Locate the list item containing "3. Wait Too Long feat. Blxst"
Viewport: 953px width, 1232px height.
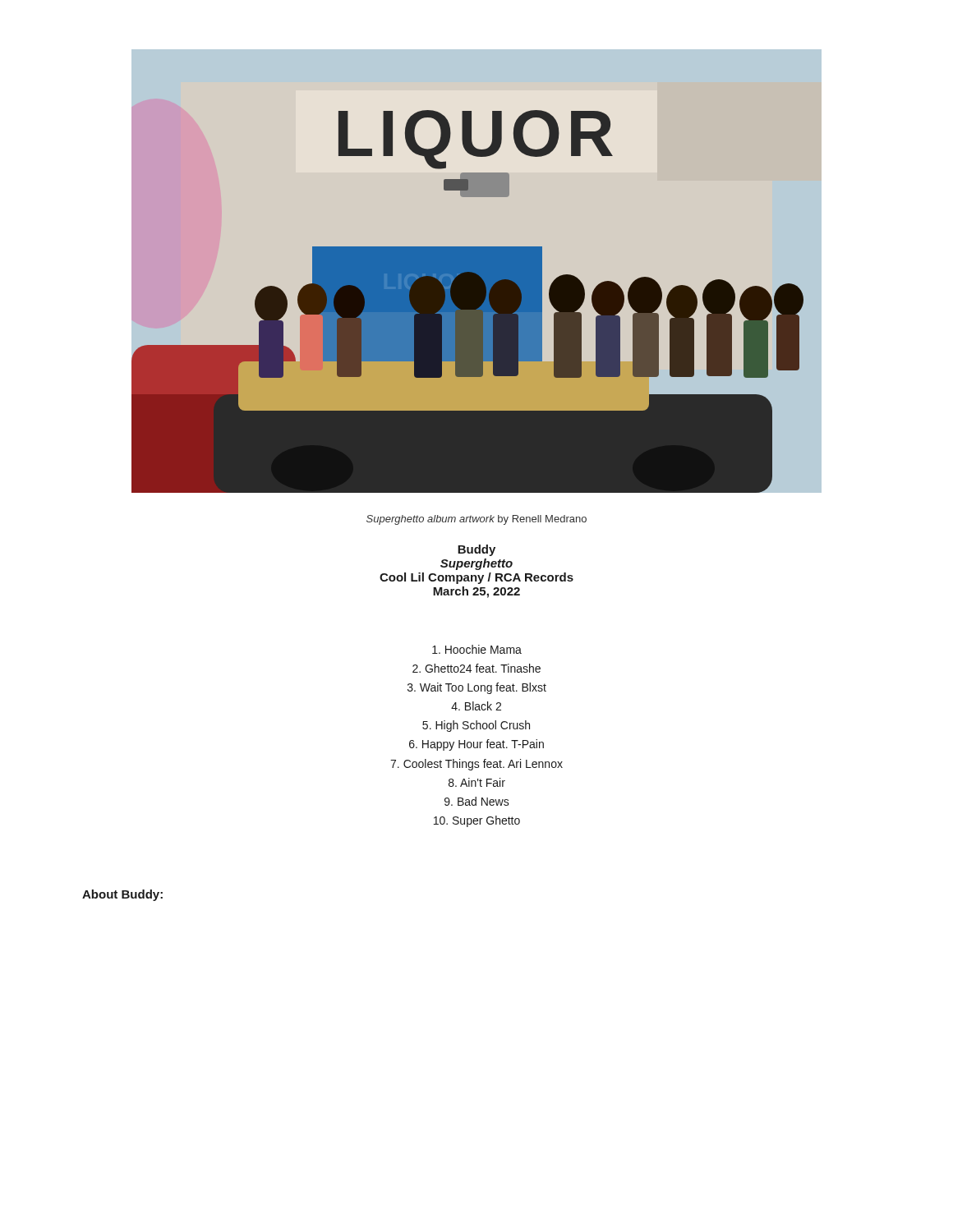pyautogui.click(x=476, y=688)
